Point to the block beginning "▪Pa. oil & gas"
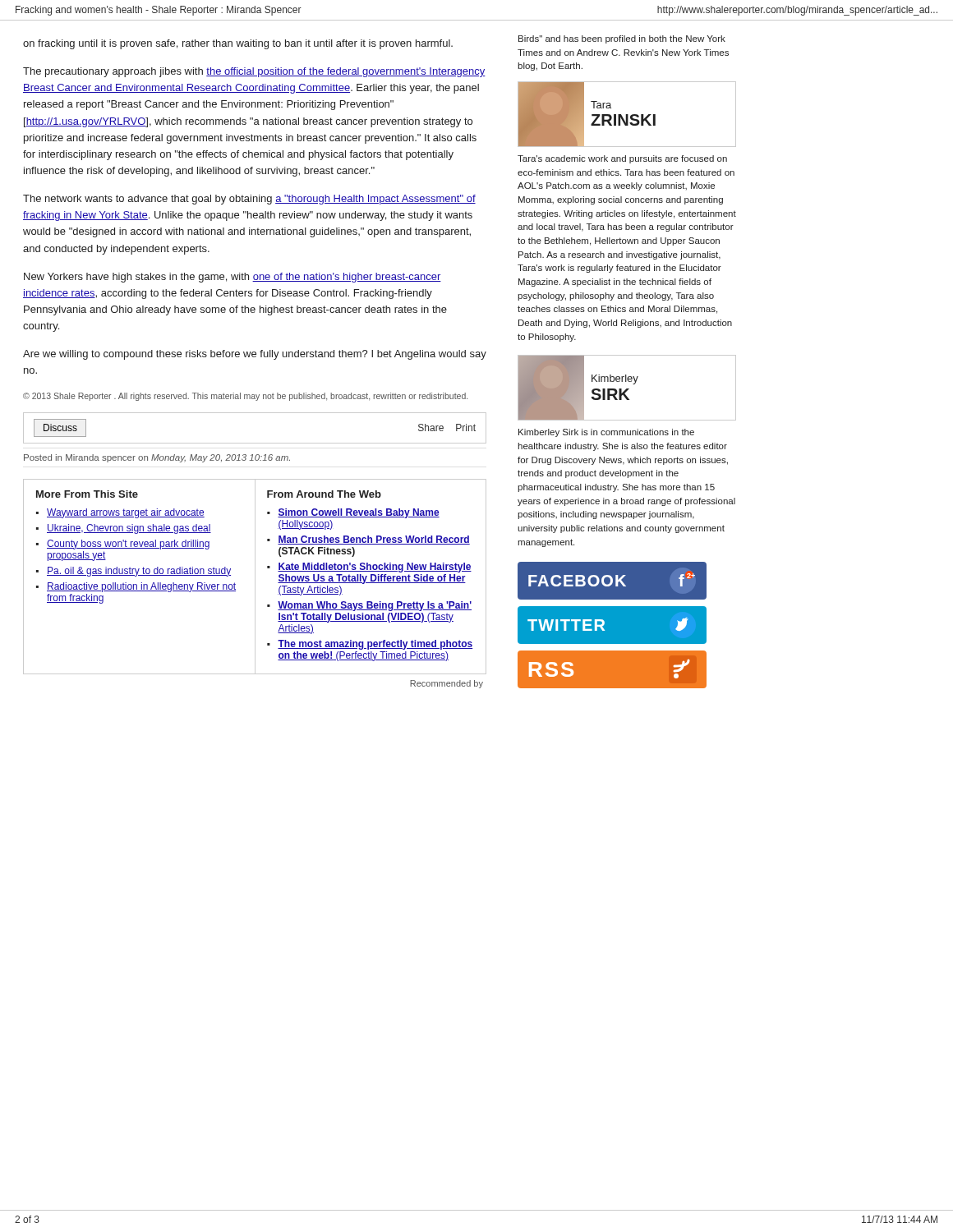This screenshot has width=953, height=1232. (x=133, y=570)
